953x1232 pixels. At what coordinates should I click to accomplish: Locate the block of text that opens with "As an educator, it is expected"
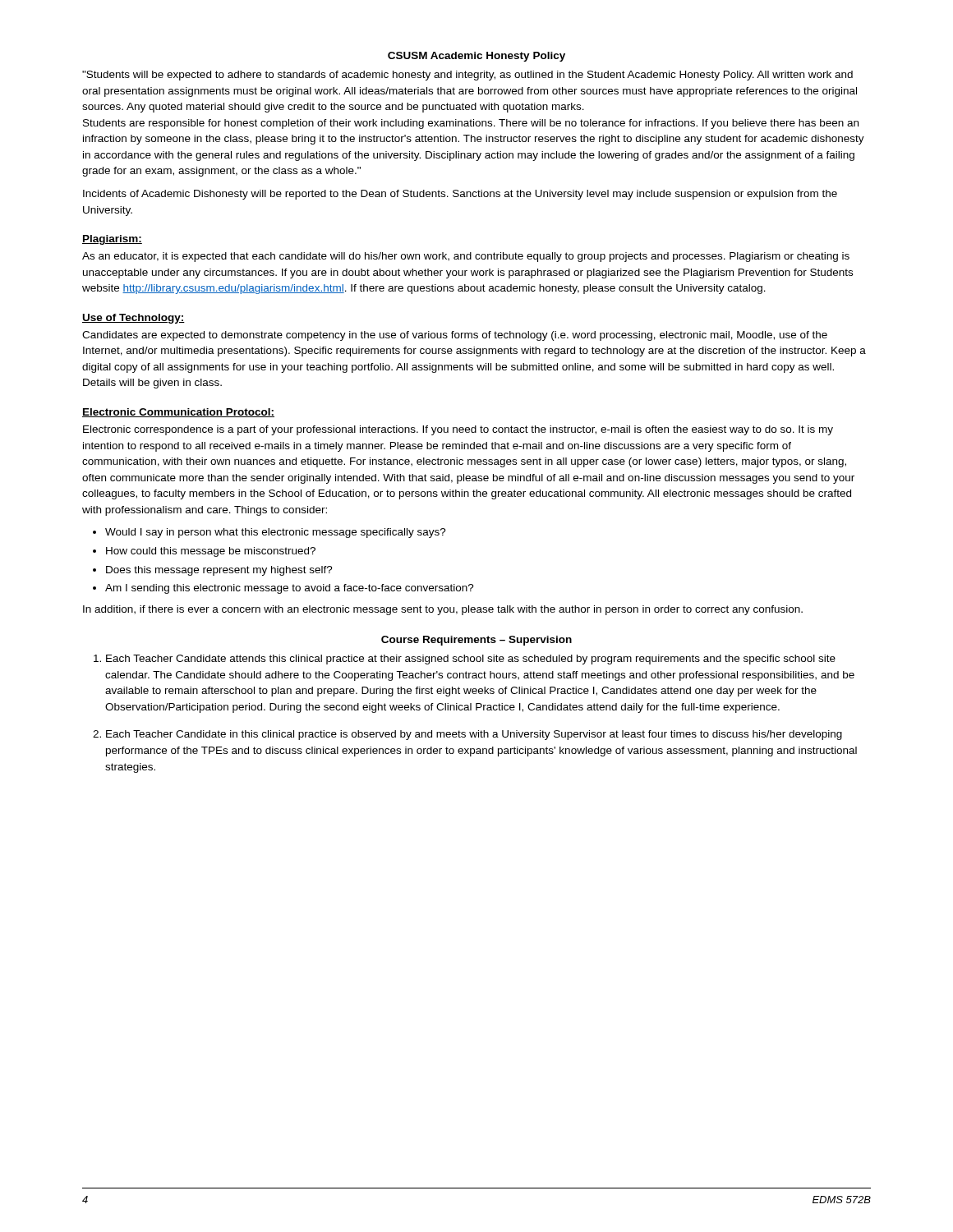[476, 272]
